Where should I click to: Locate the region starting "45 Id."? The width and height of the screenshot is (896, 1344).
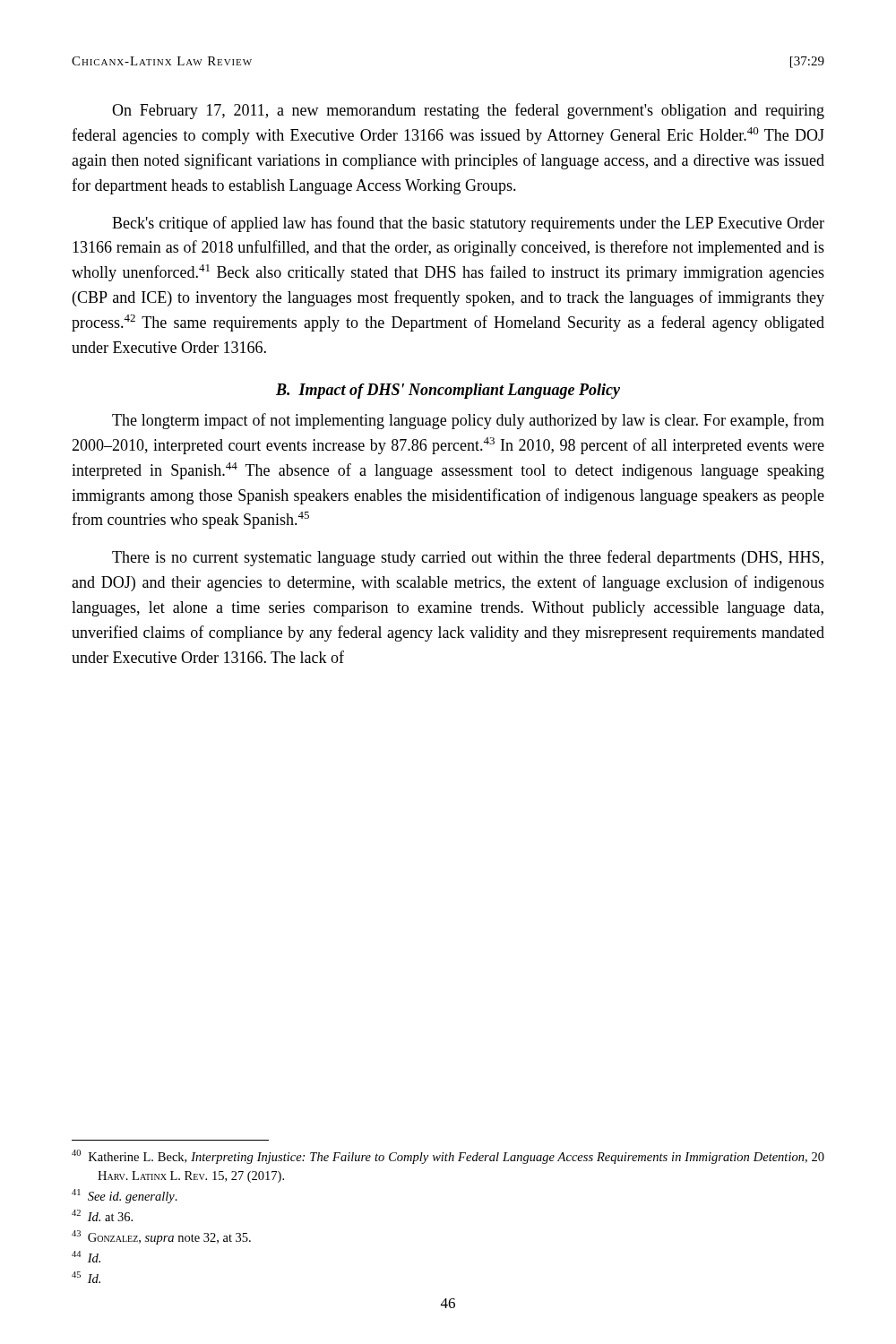tap(87, 1278)
